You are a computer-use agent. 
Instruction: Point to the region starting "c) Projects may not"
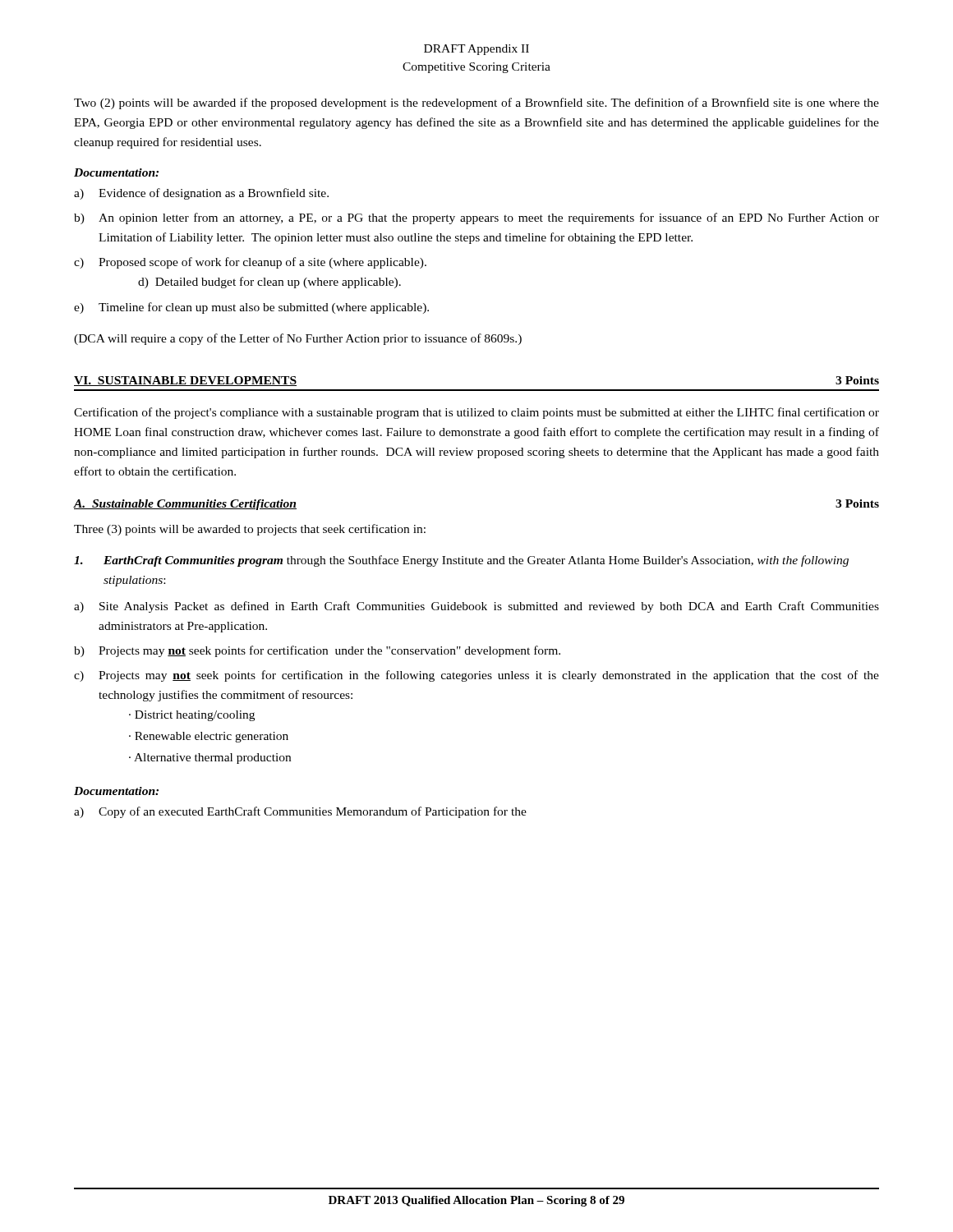(x=476, y=676)
